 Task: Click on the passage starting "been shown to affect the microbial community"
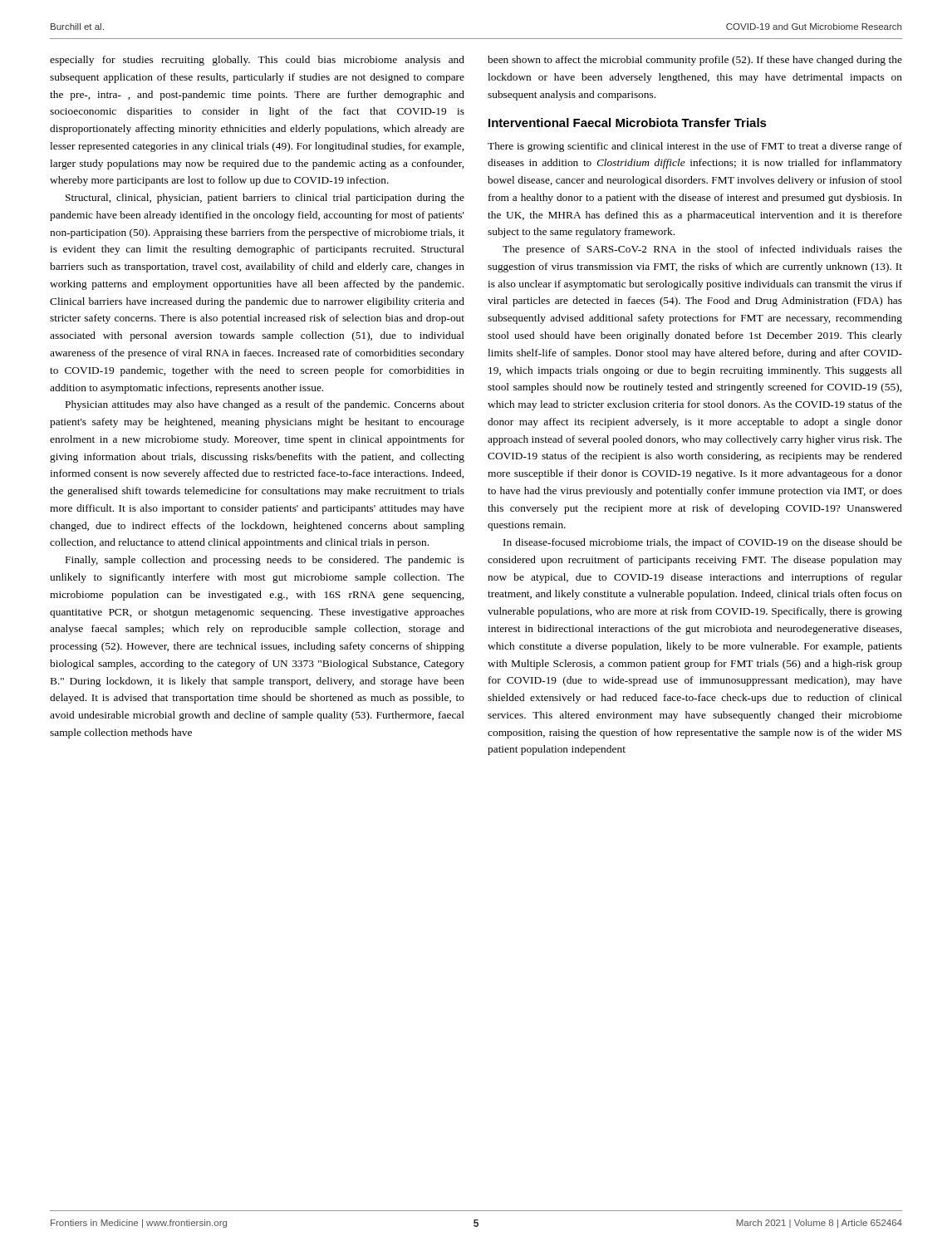tap(695, 77)
